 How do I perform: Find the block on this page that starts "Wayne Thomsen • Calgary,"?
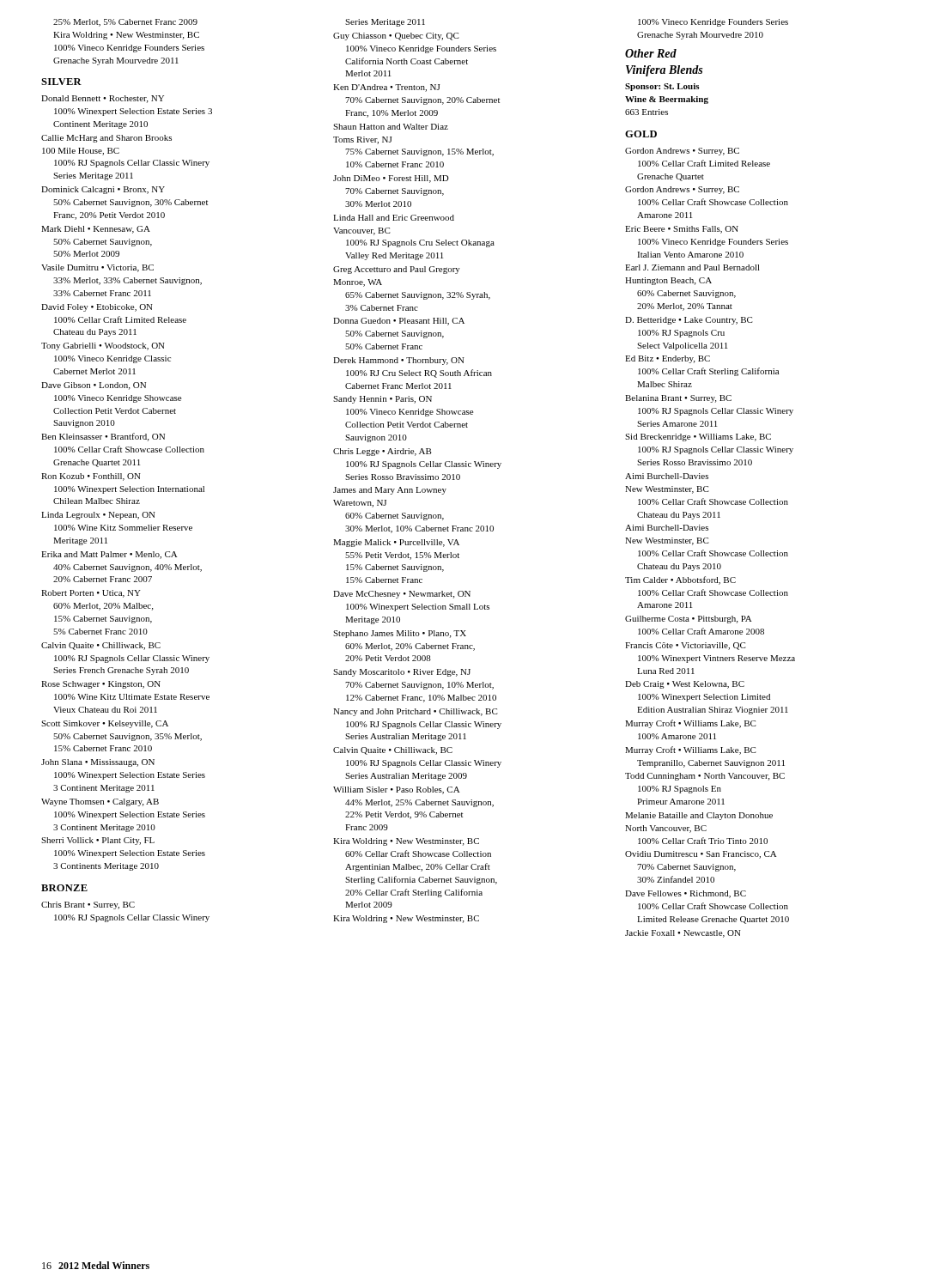179,815
